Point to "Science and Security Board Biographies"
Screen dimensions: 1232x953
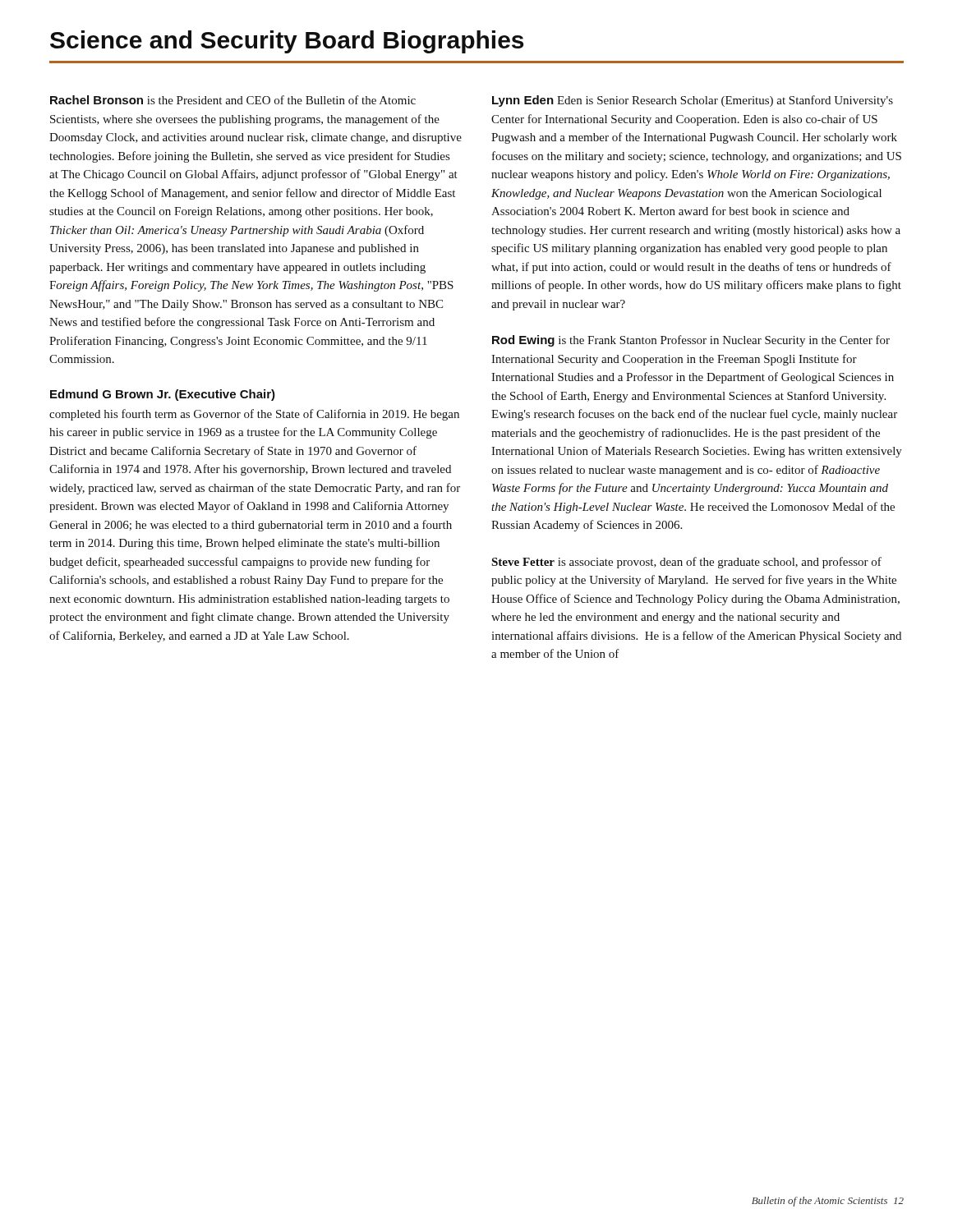(476, 43)
